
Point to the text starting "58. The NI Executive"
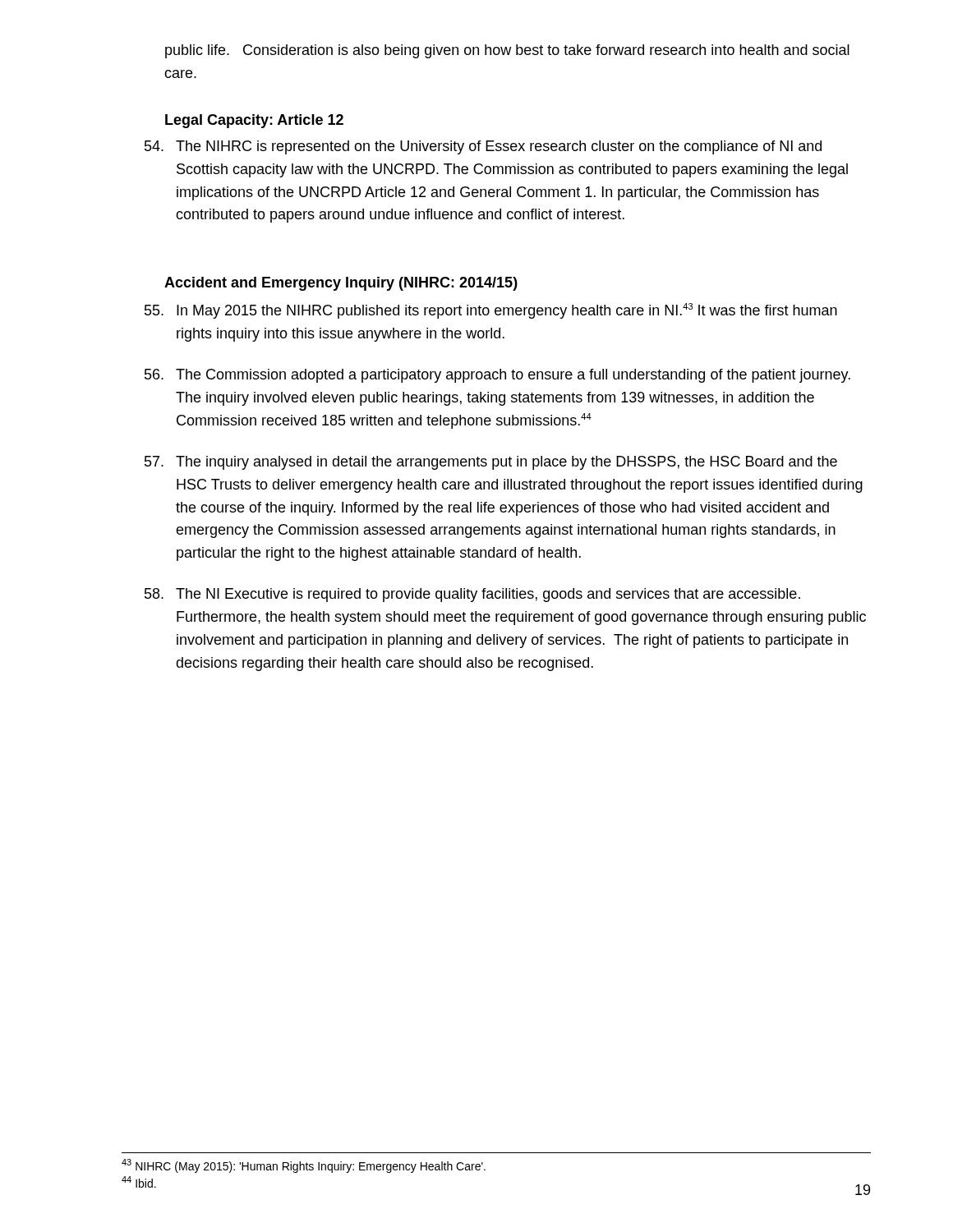click(496, 629)
